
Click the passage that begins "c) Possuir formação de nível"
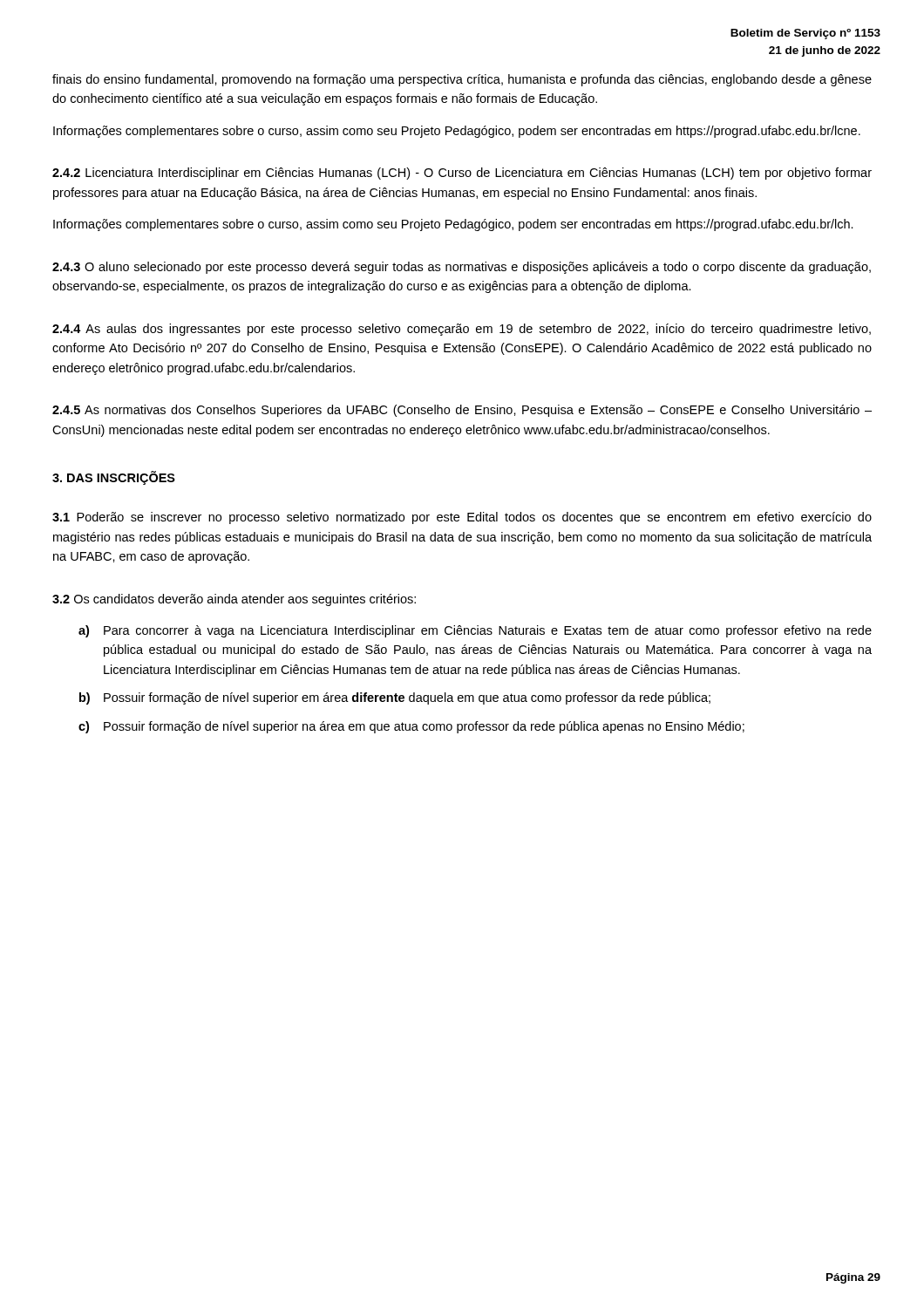pyautogui.click(x=475, y=726)
